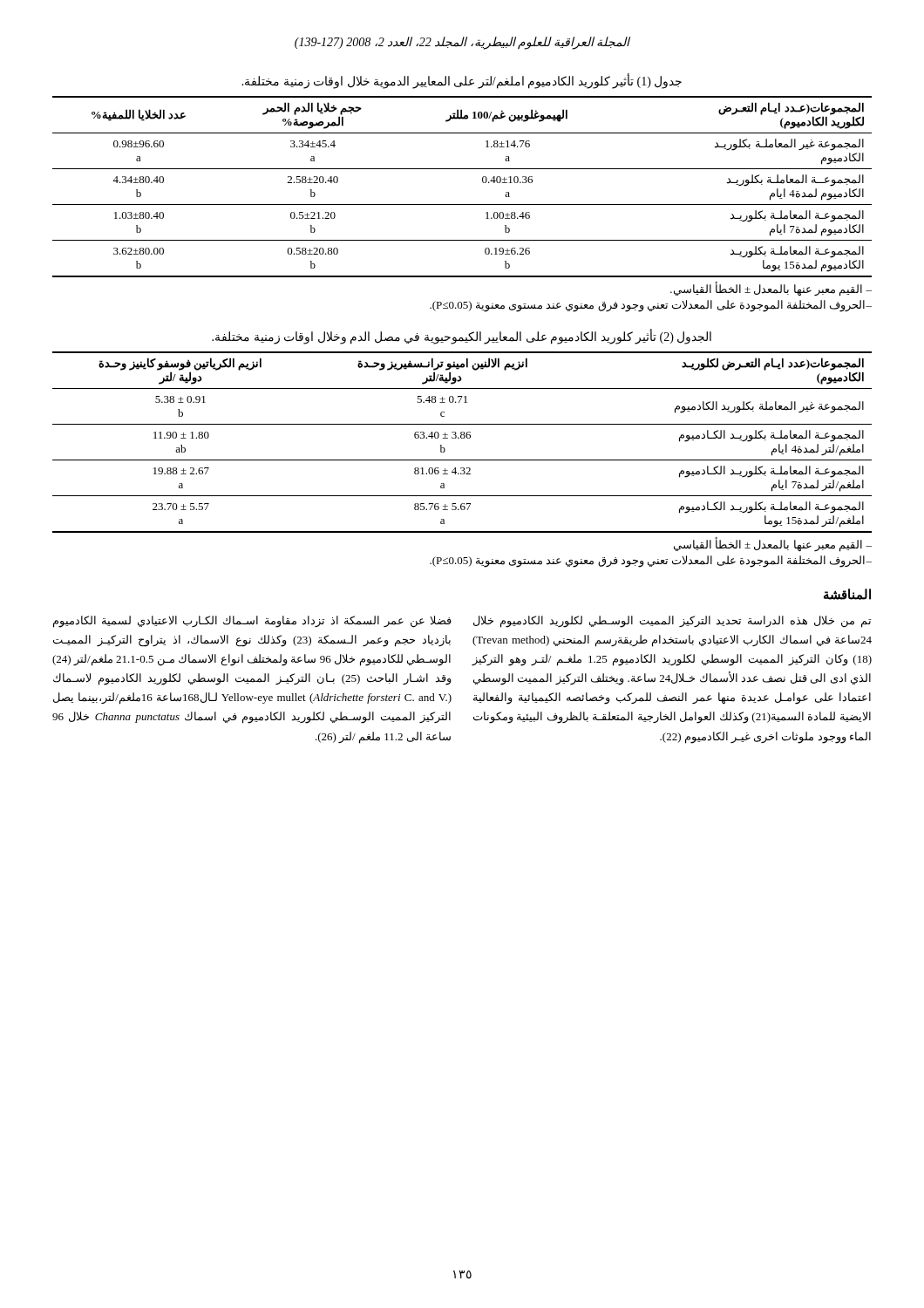Image resolution: width=924 pixels, height=1308 pixels.
Task: Select the table that reads "0.98±96.60 a"
Action: click(462, 187)
